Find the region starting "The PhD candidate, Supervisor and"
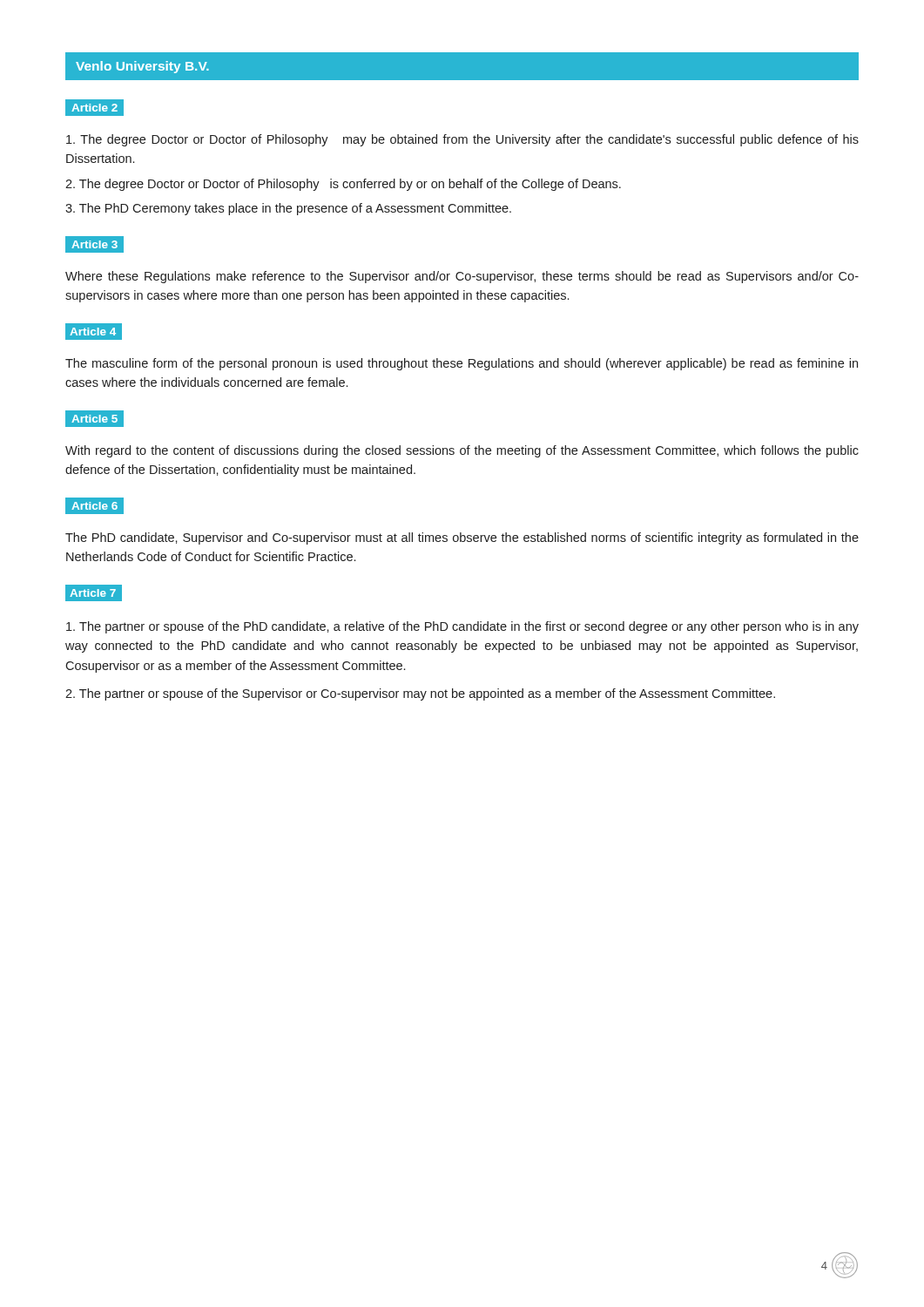924x1307 pixels. [462, 547]
